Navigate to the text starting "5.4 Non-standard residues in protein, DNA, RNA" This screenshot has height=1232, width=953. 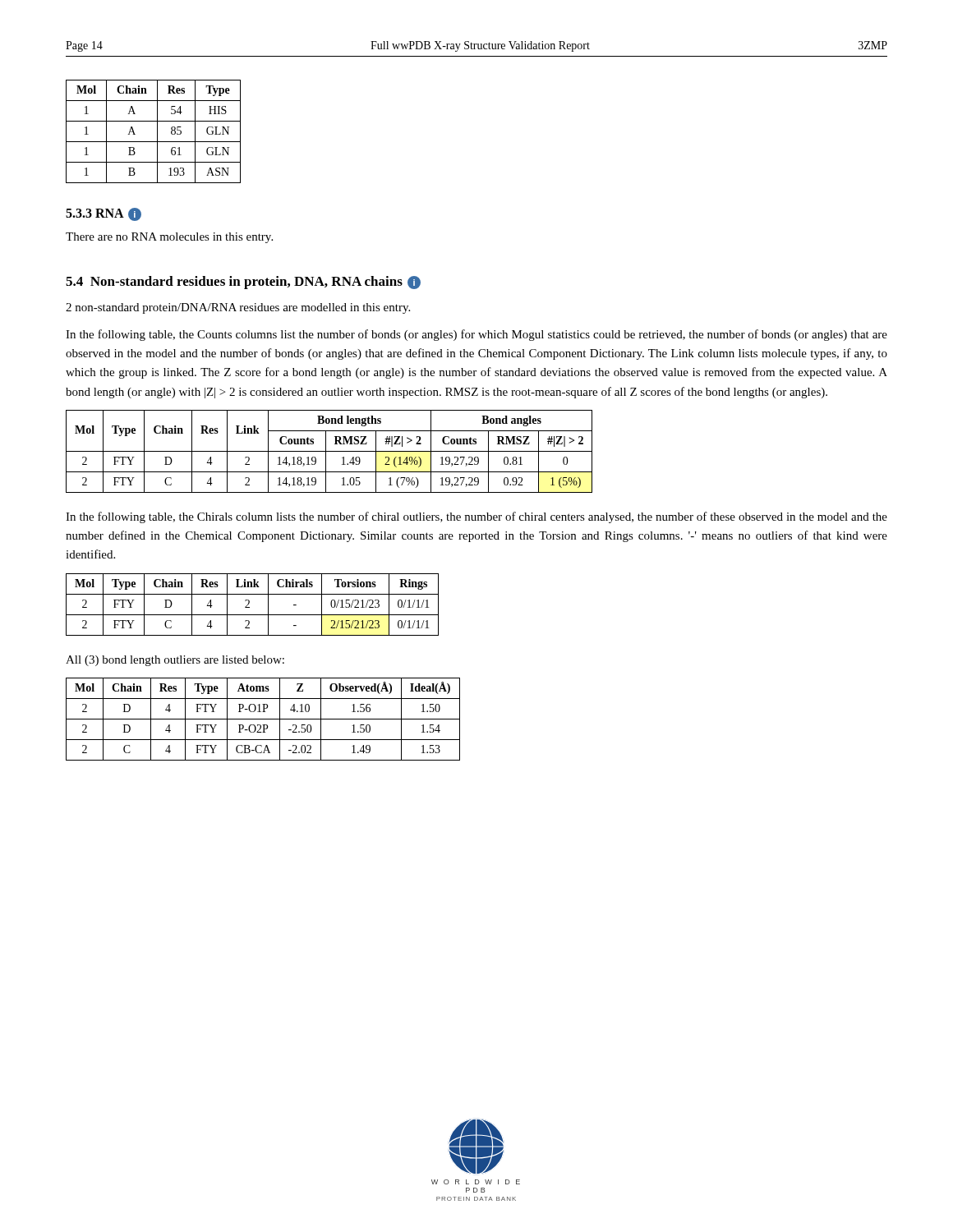[243, 281]
